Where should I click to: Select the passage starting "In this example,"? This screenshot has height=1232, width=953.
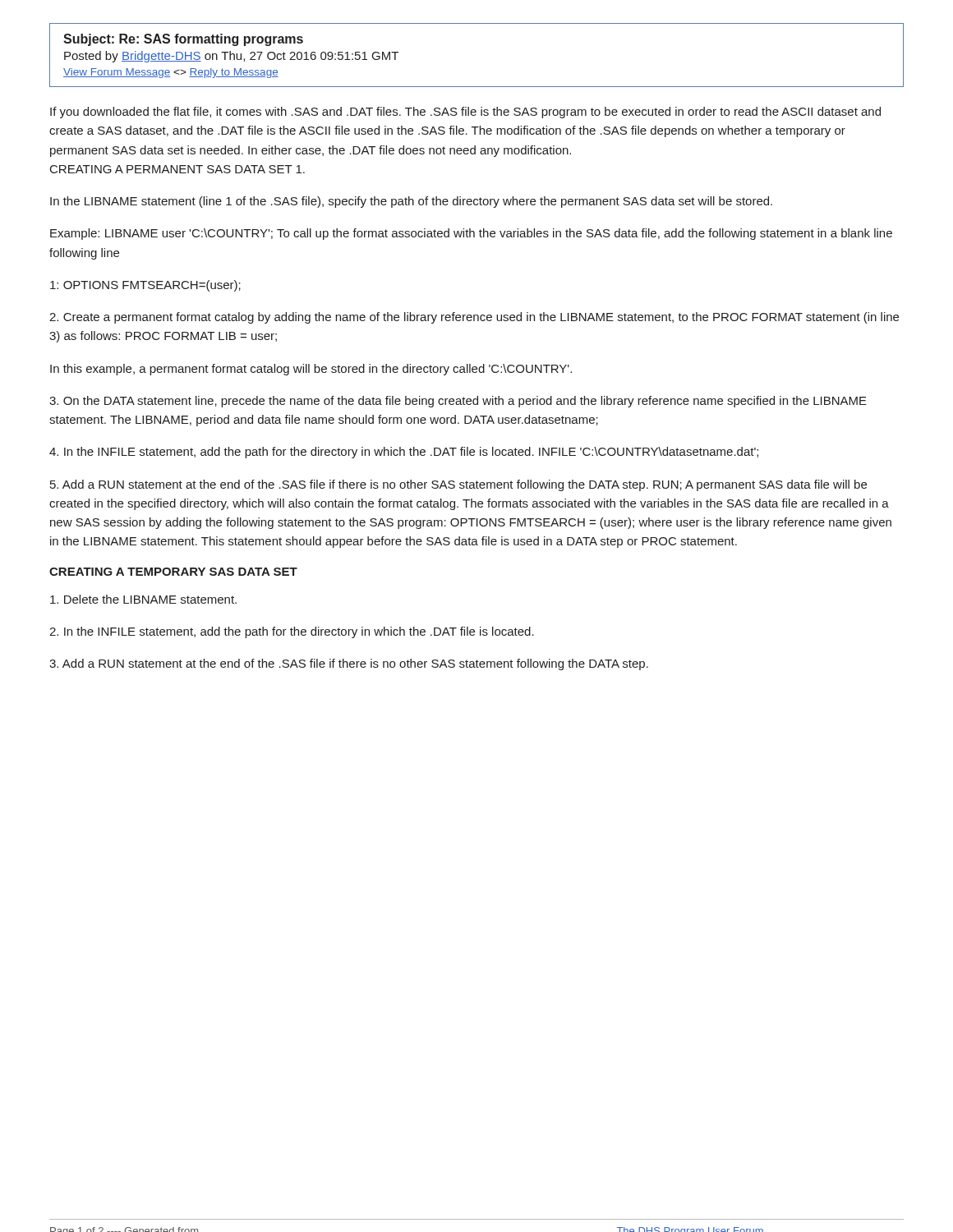(311, 368)
